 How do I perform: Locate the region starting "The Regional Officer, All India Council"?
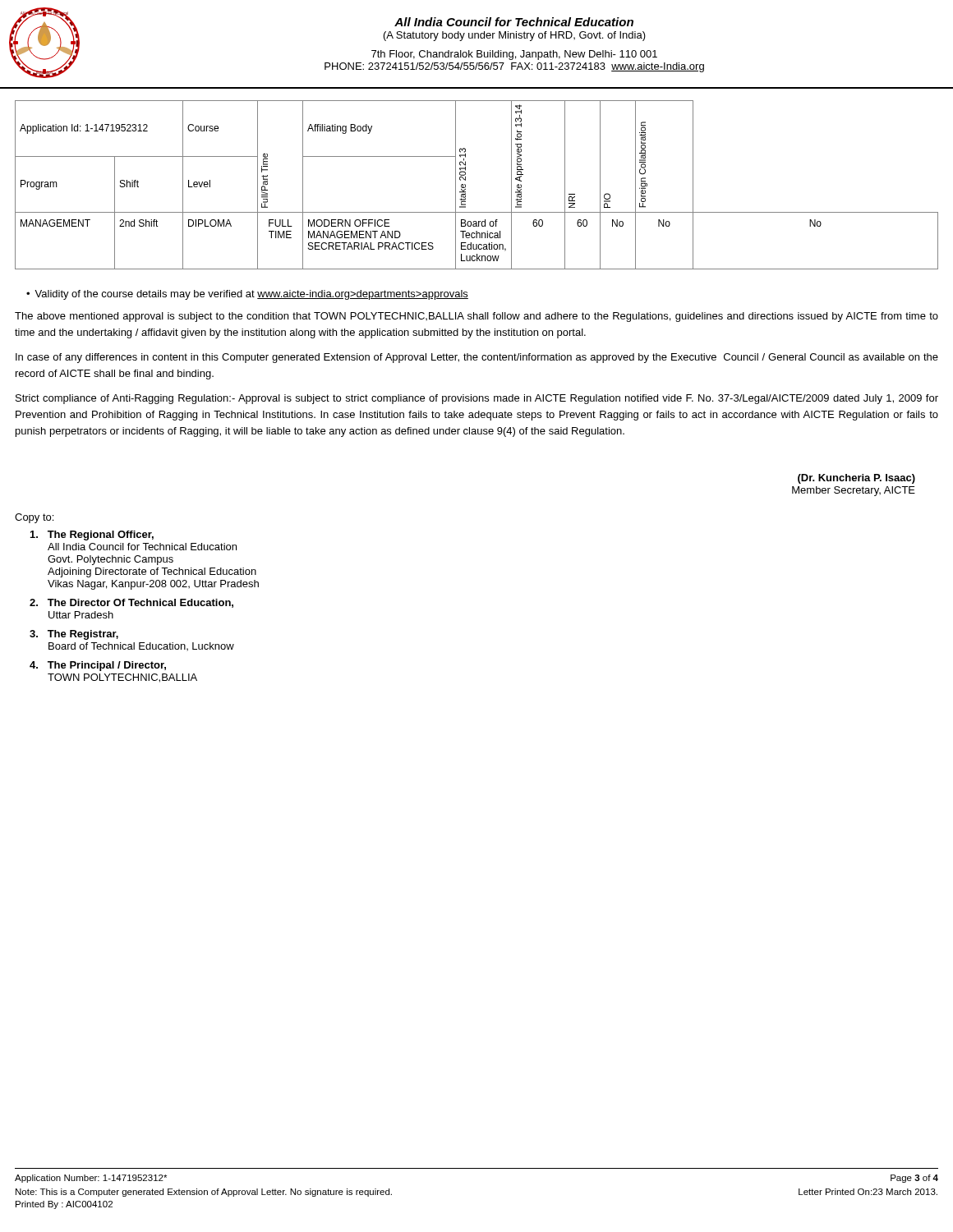tap(144, 559)
